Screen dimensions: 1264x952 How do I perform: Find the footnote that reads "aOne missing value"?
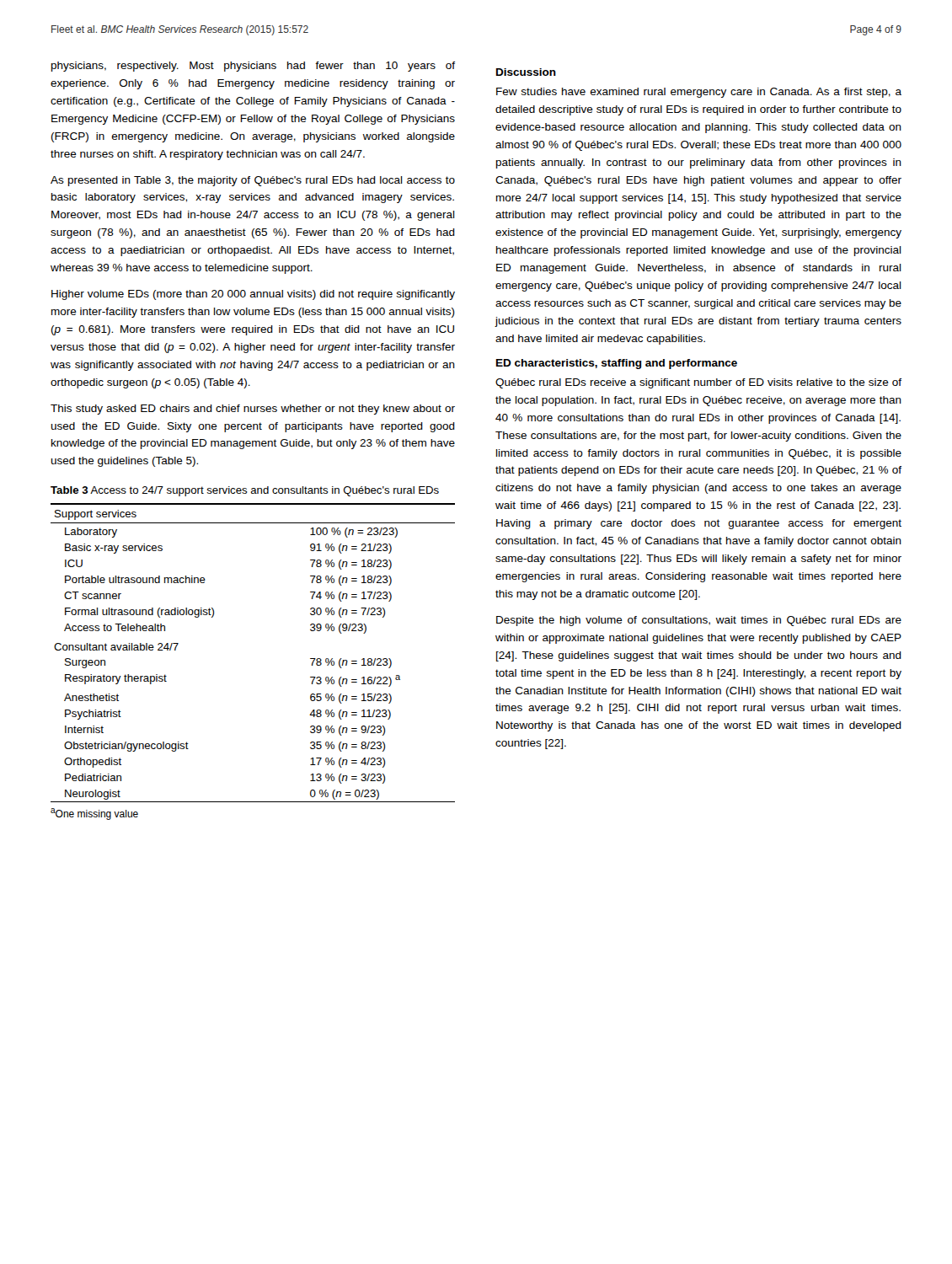(94, 813)
